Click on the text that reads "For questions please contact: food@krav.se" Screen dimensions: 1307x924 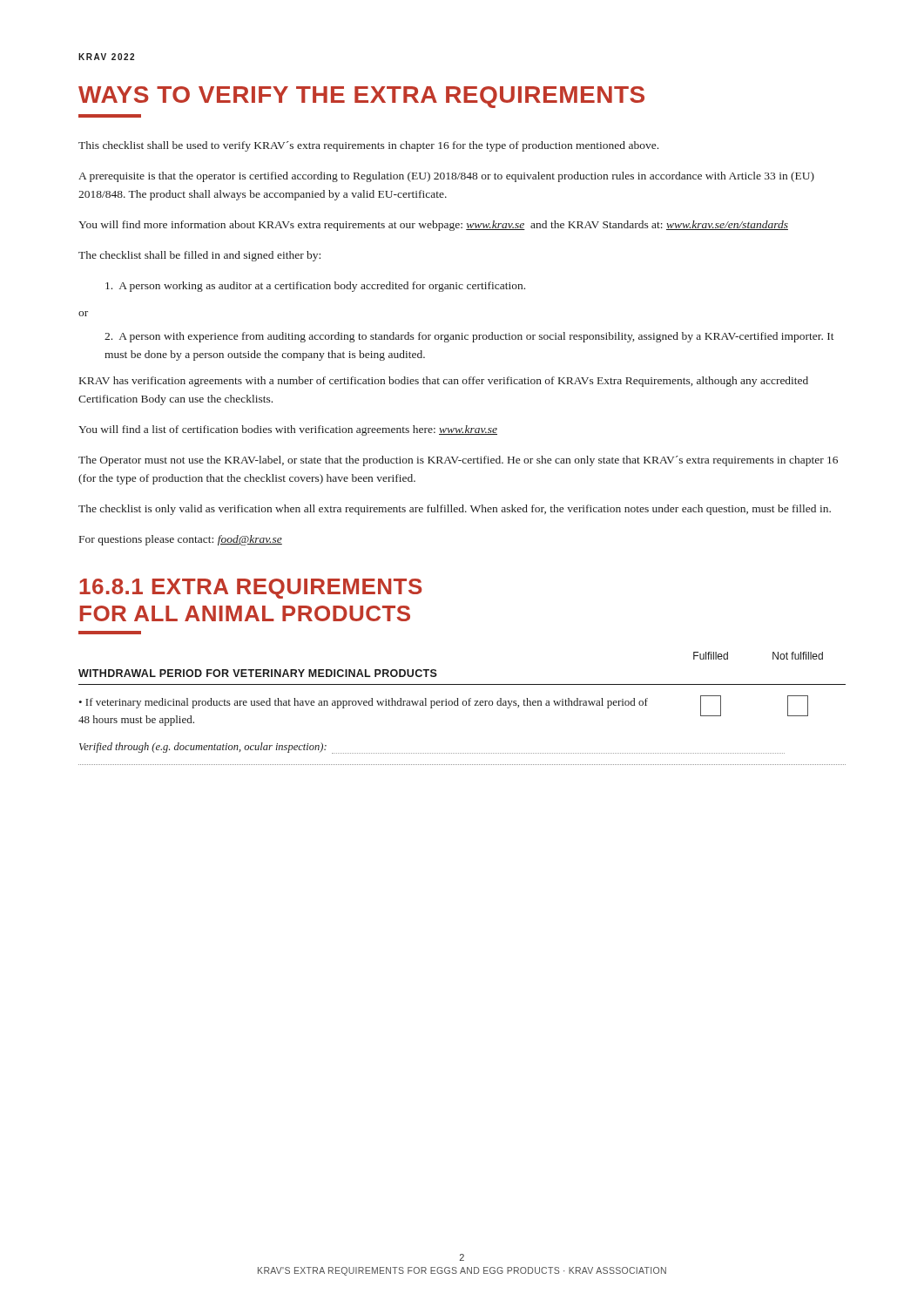(x=180, y=539)
